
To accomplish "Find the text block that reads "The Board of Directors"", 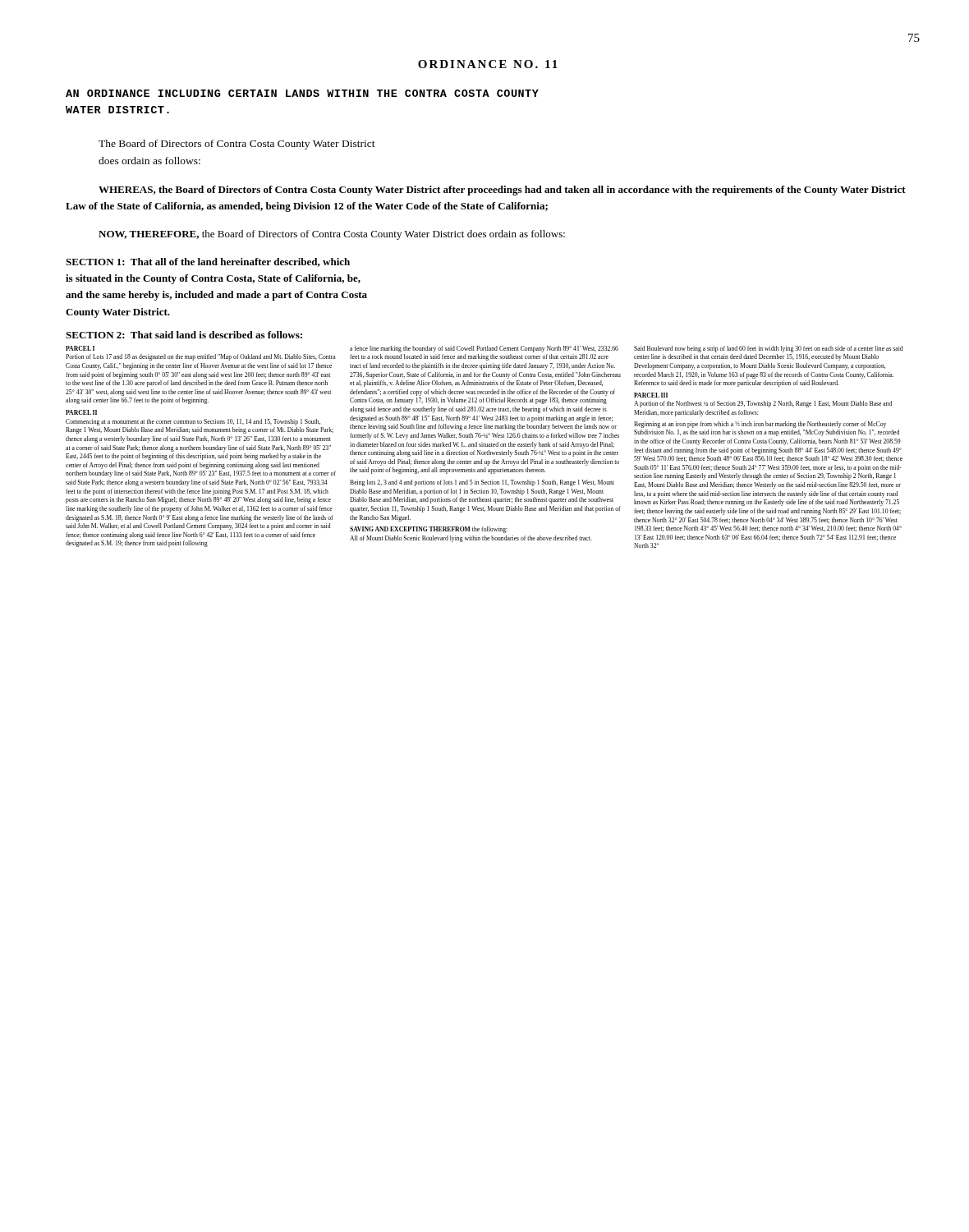I will pos(237,152).
